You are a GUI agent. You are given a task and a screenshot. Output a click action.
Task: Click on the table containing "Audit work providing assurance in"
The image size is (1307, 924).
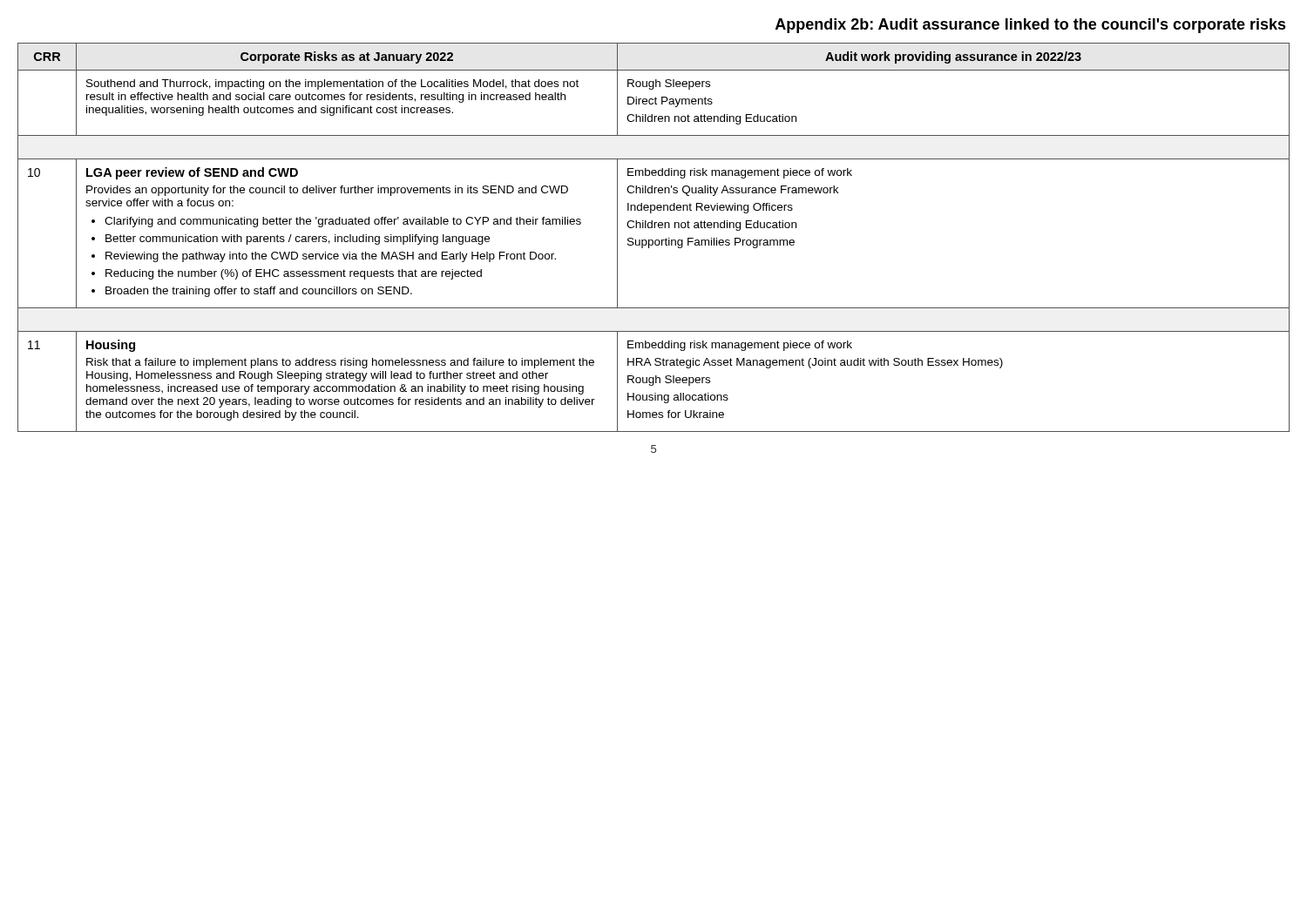pos(654,237)
